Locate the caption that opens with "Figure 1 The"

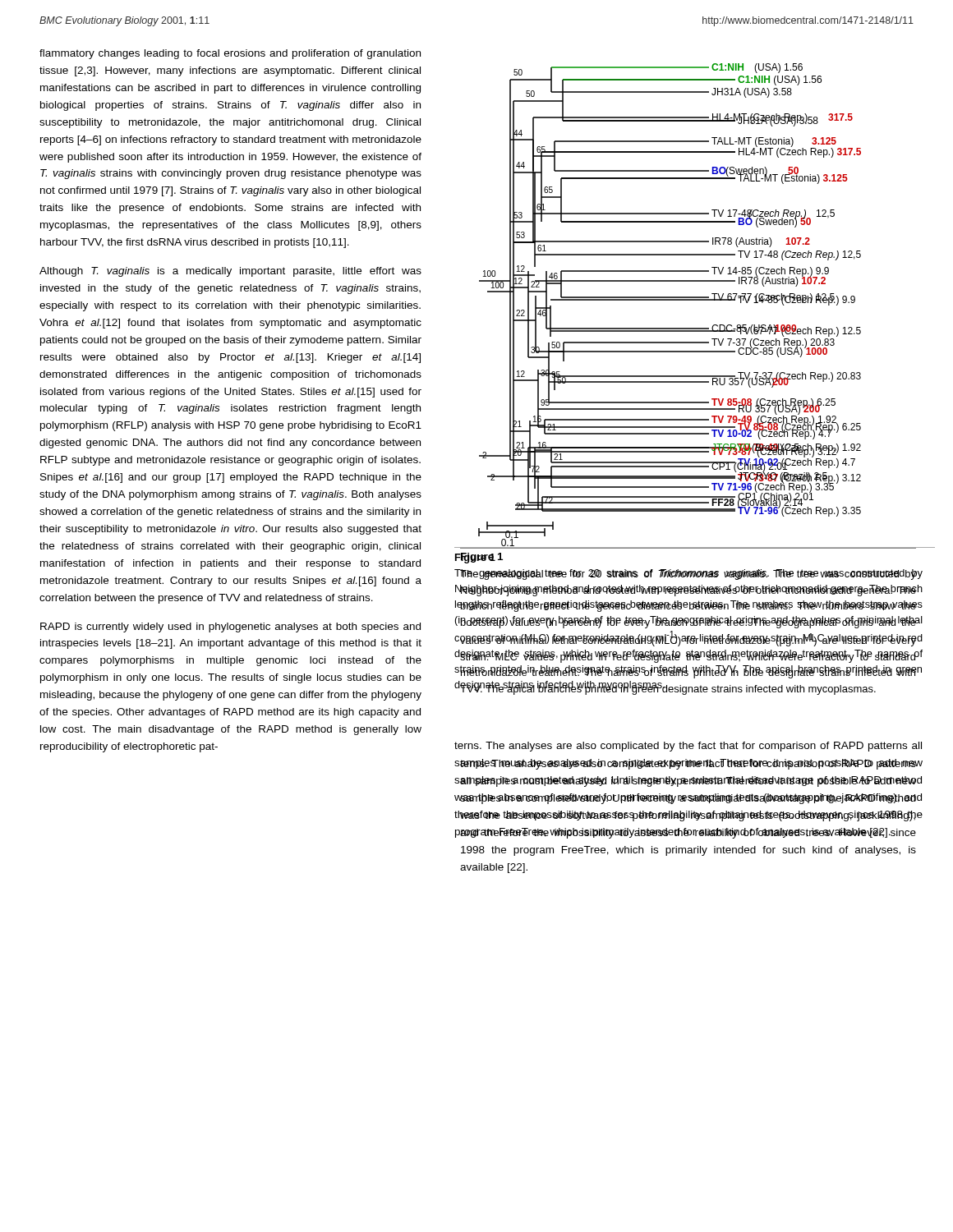click(x=688, y=624)
